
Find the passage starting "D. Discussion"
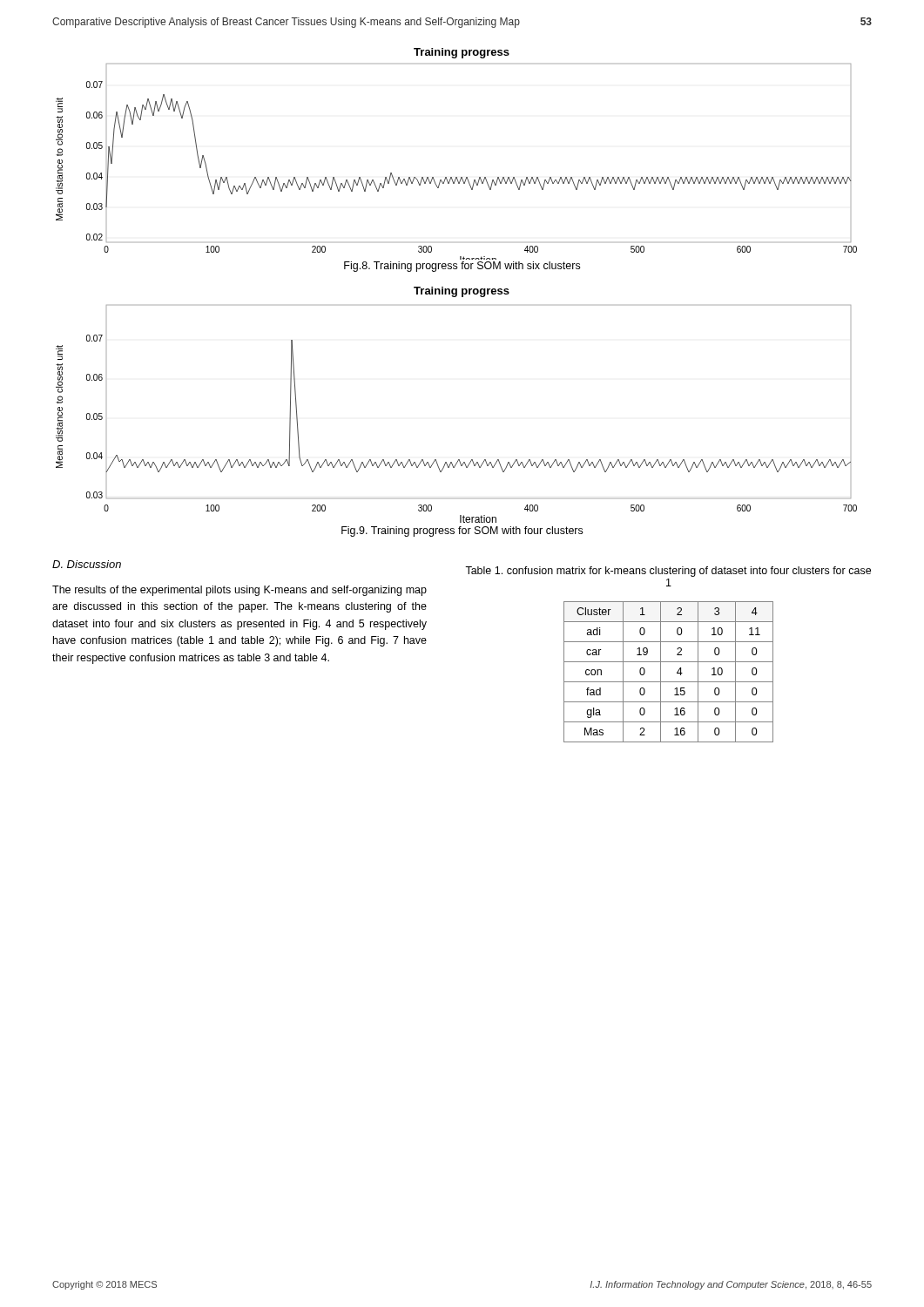pos(87,564)
